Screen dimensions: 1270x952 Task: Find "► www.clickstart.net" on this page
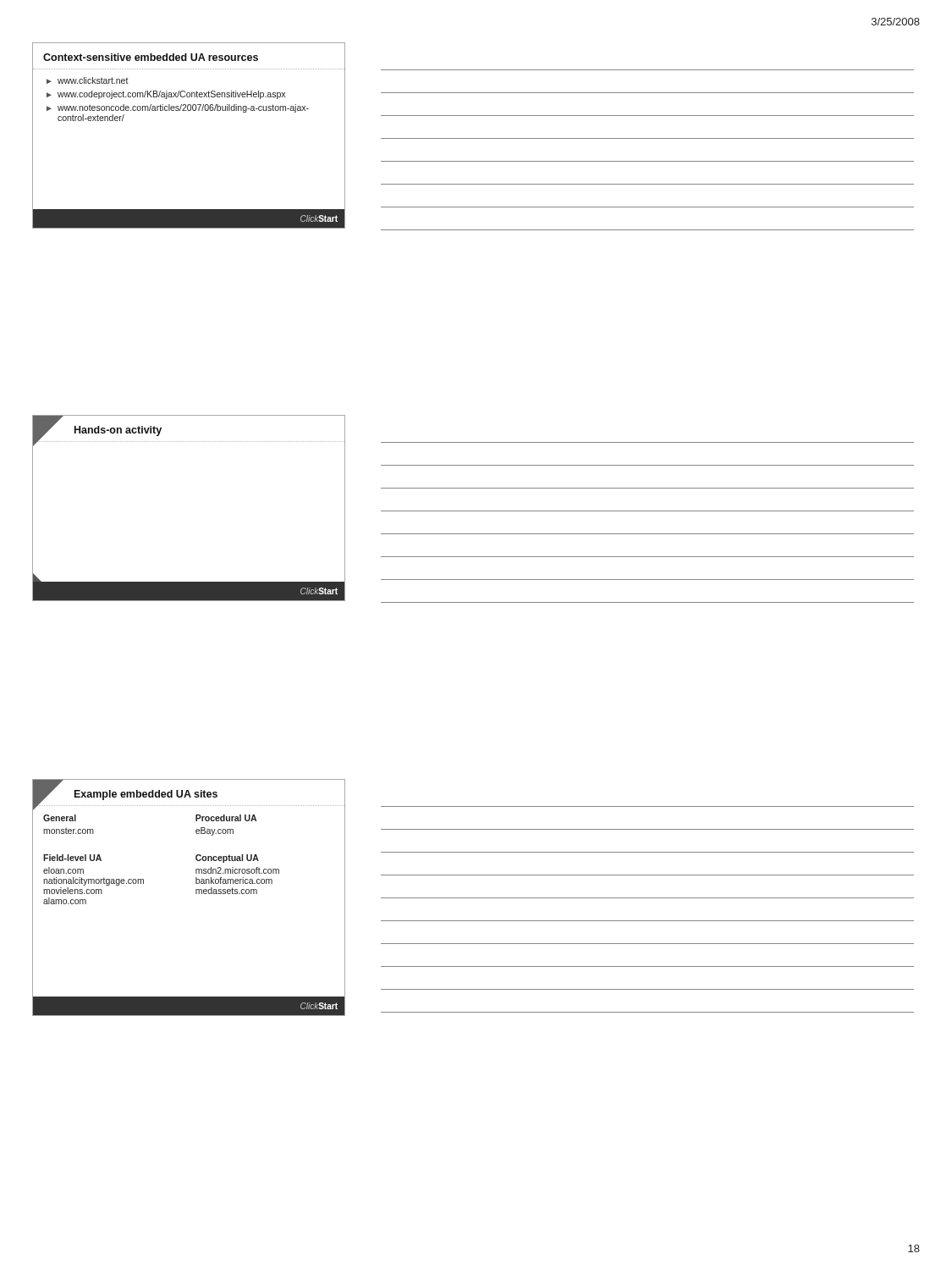86,80
